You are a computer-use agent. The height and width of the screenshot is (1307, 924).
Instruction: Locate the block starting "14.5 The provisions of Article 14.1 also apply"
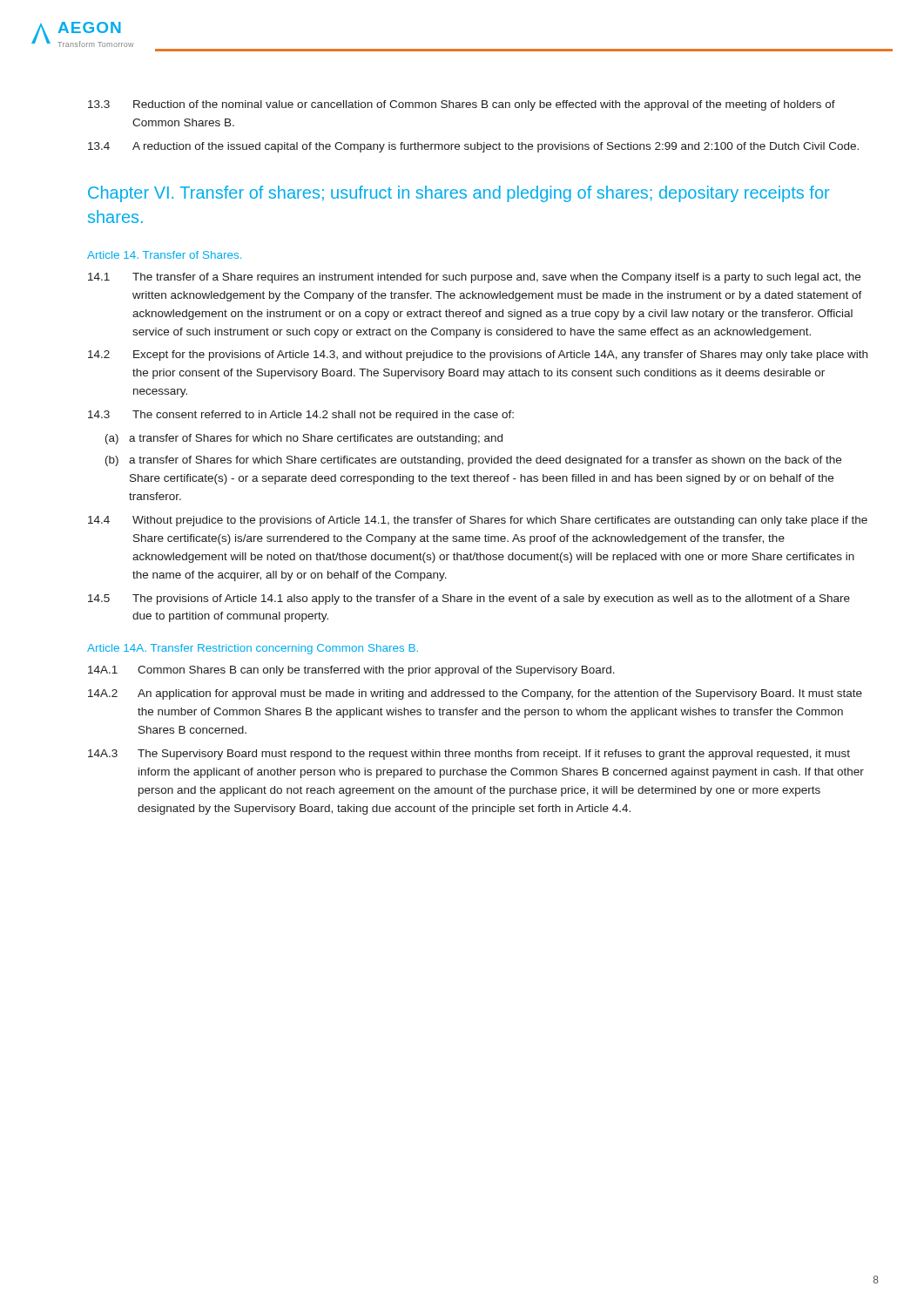coord(479,608)
